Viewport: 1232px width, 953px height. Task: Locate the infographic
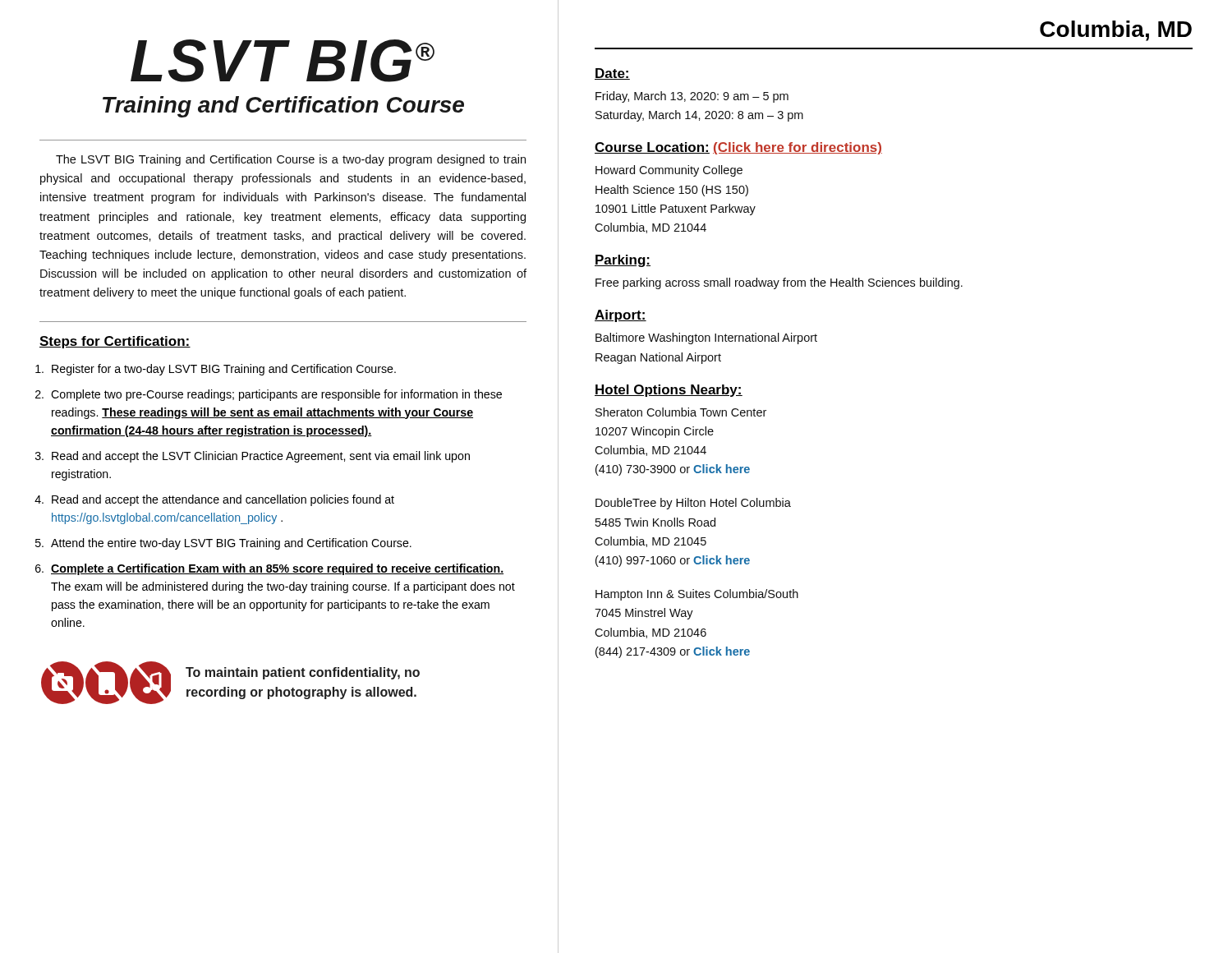pos(283,682)
